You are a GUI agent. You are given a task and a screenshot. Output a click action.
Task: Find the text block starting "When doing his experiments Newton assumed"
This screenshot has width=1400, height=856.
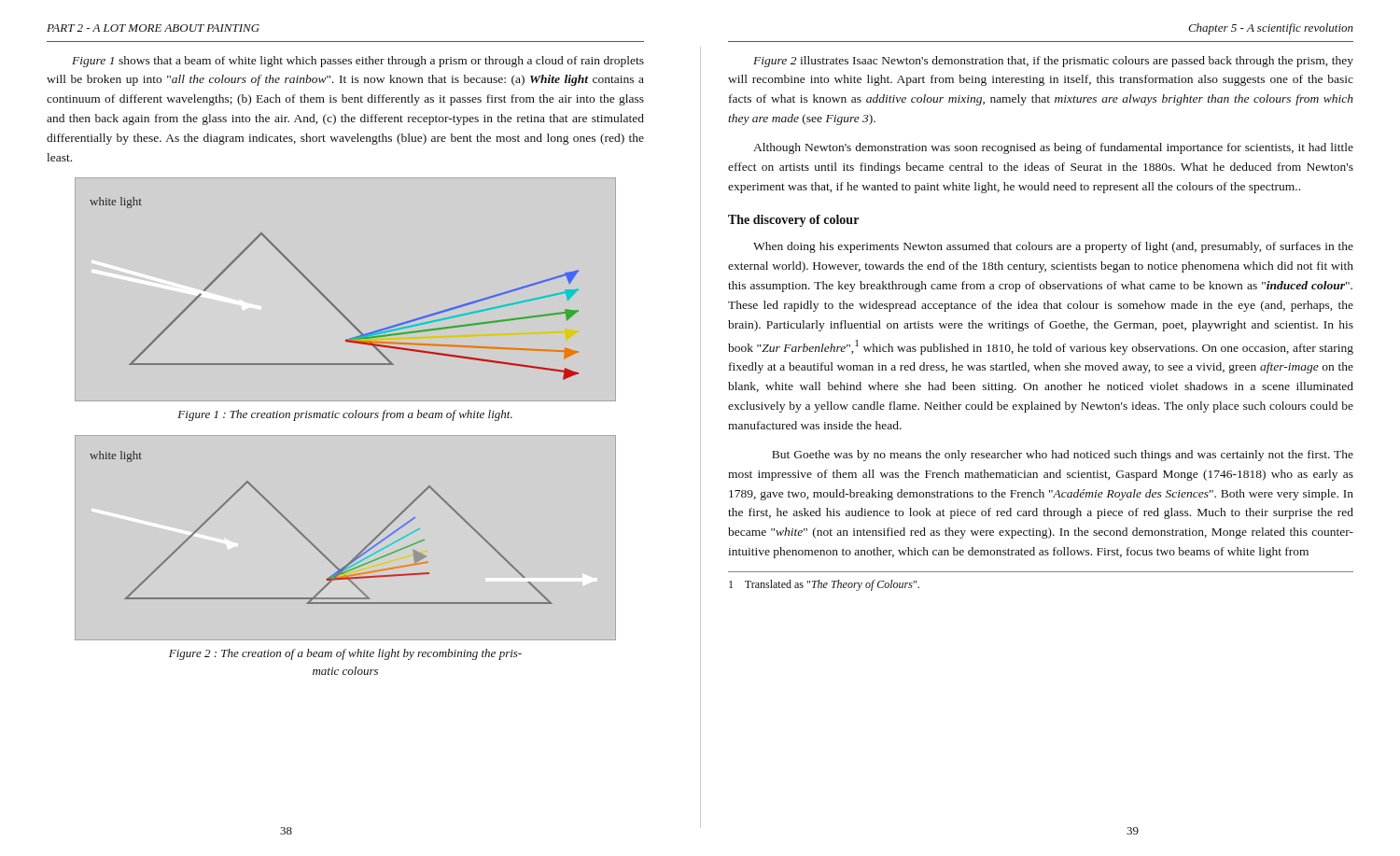pyautogui.click(x=1041, y=335)
